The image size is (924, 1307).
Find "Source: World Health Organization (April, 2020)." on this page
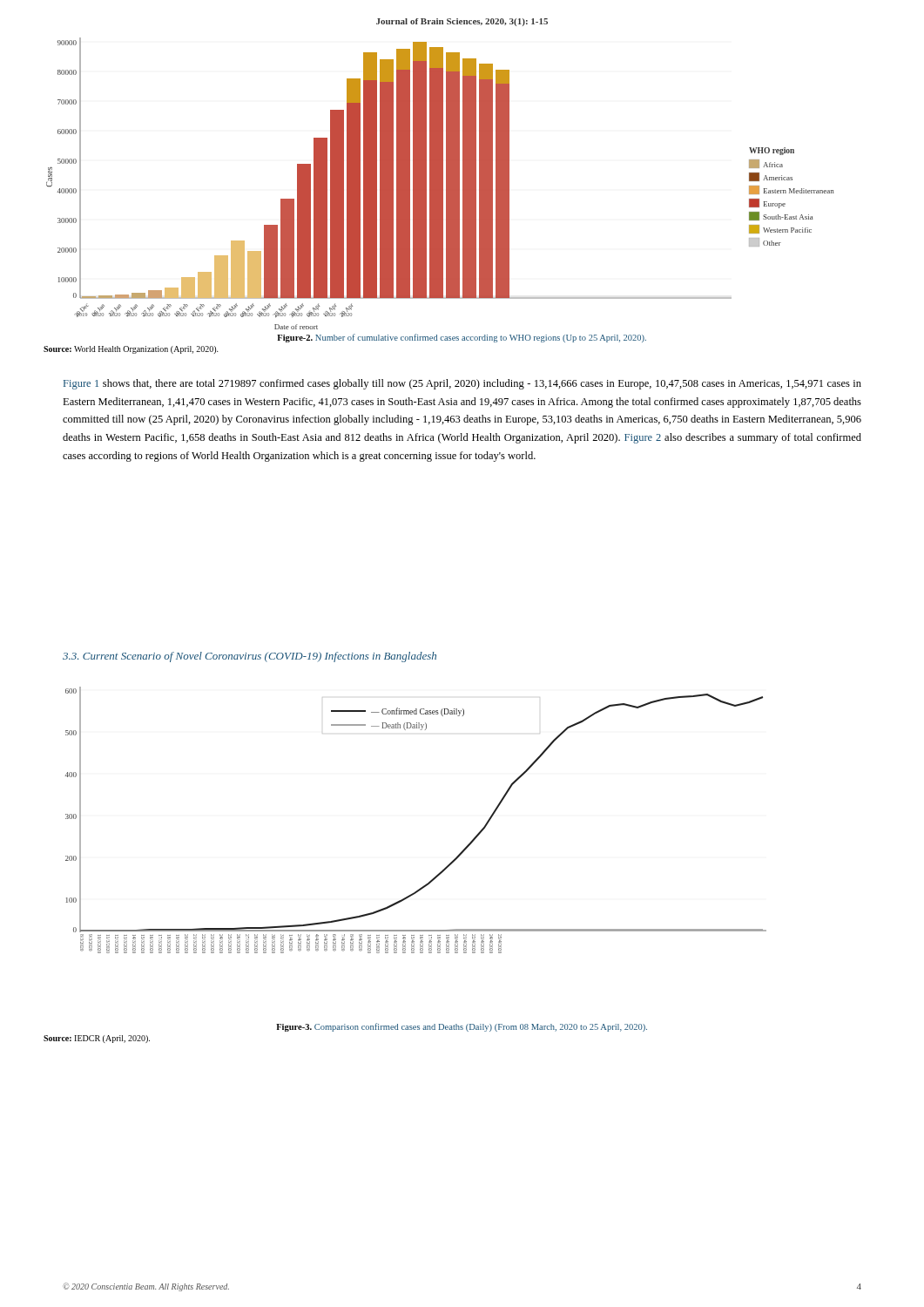click(131, 349)
